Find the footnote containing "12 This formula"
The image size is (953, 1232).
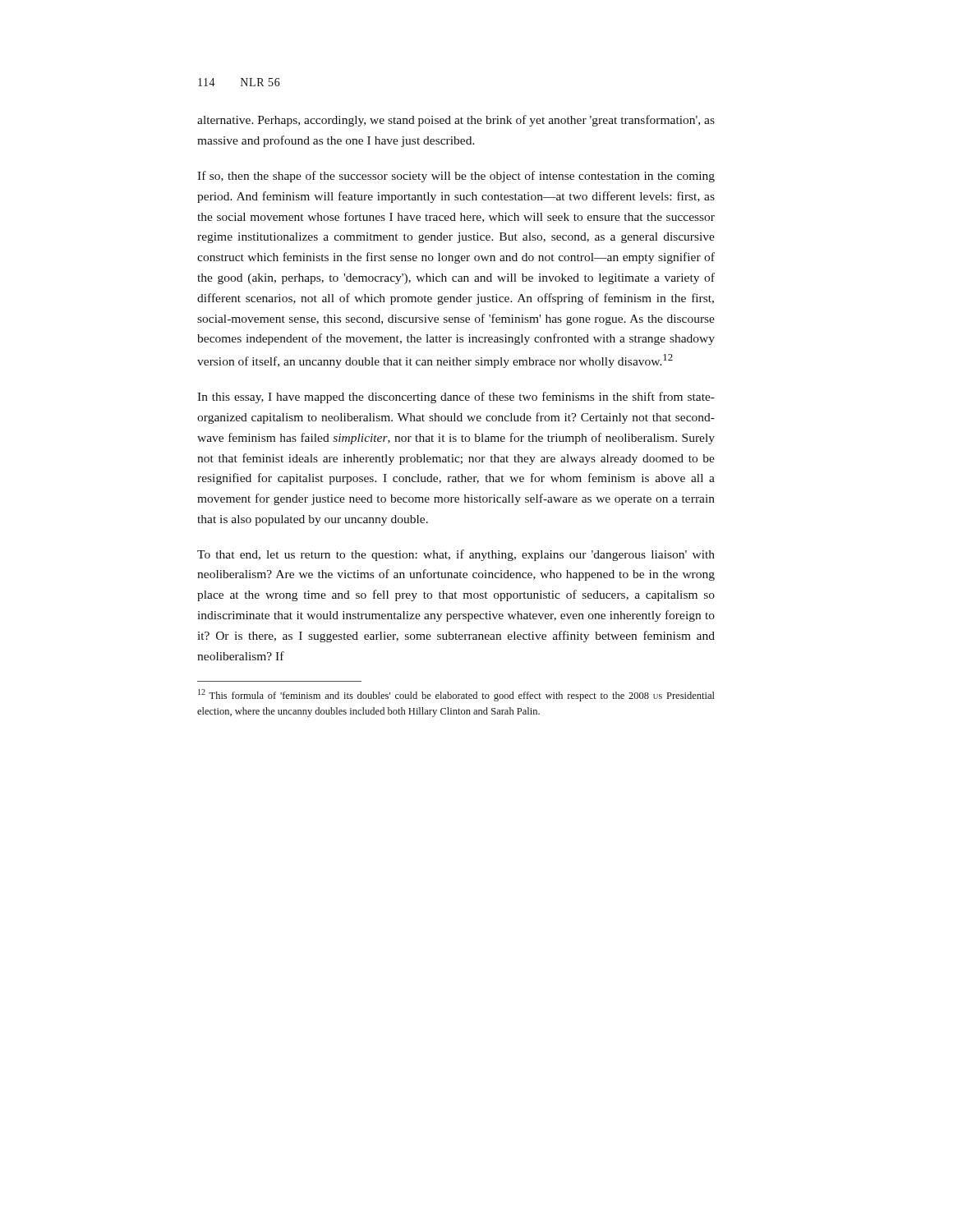pos(456,703)
